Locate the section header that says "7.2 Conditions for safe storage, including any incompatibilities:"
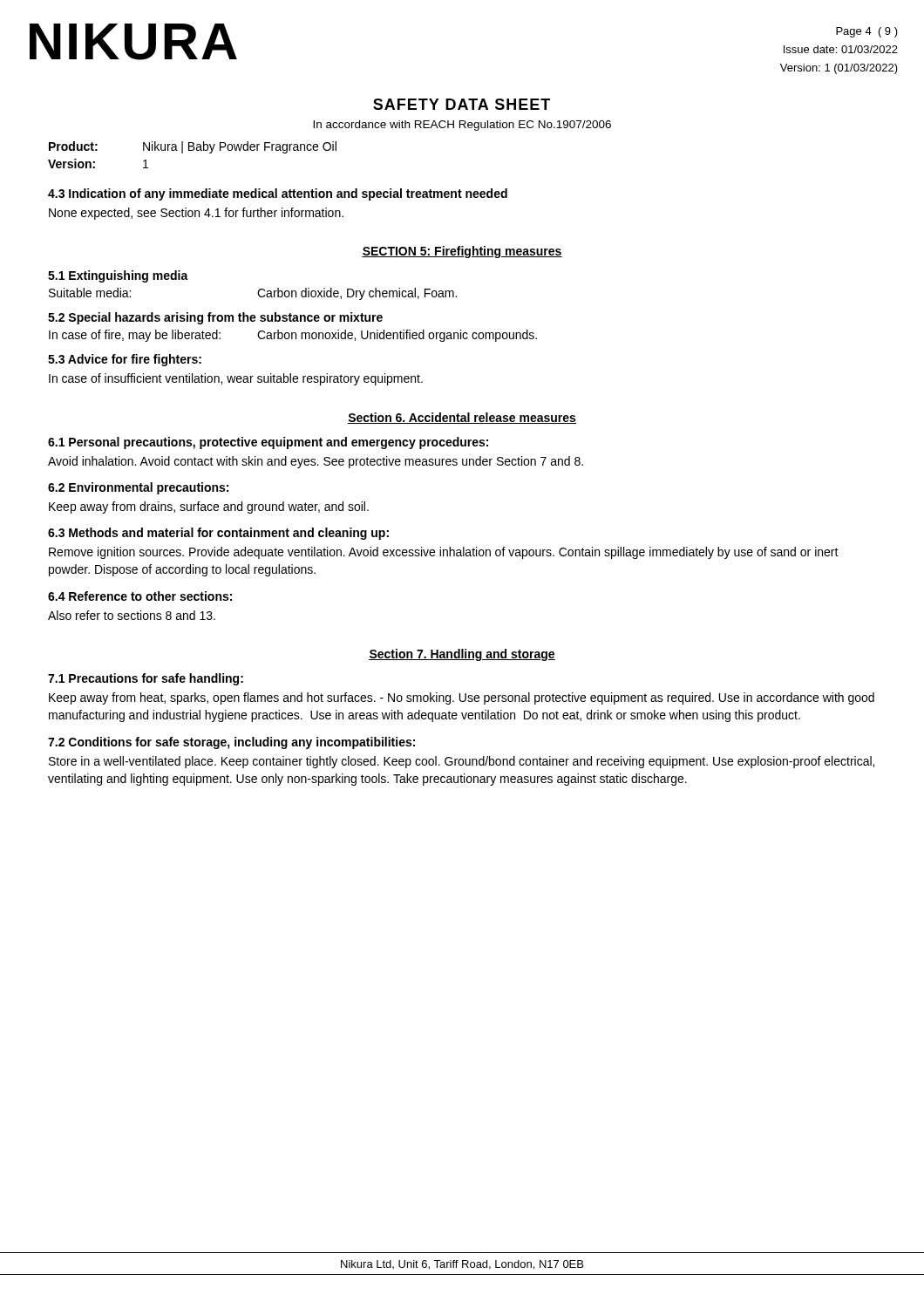This screenshot has width=924, height=1308. pos(232,742)
